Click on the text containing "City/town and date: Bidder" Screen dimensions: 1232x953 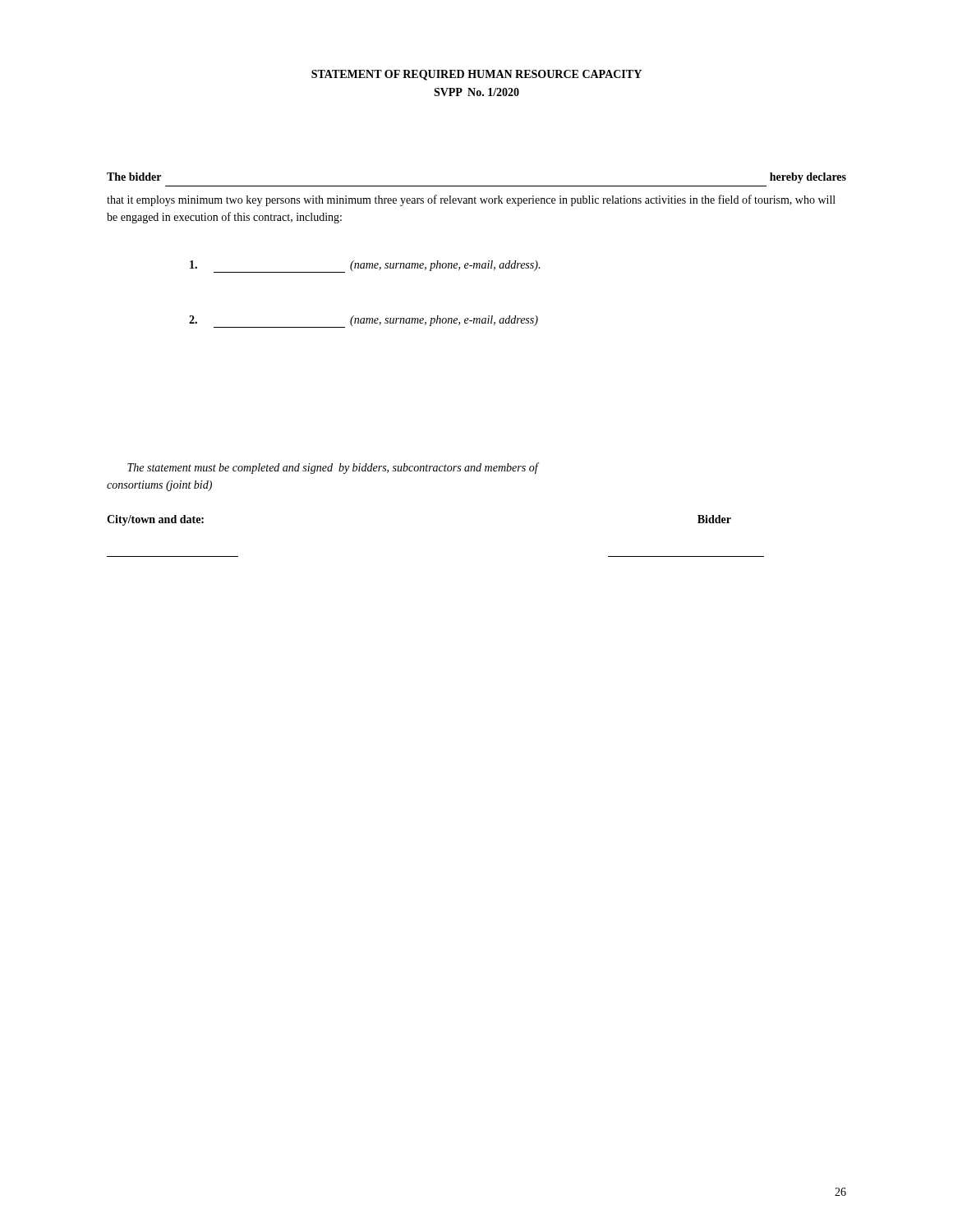point(165,520)
